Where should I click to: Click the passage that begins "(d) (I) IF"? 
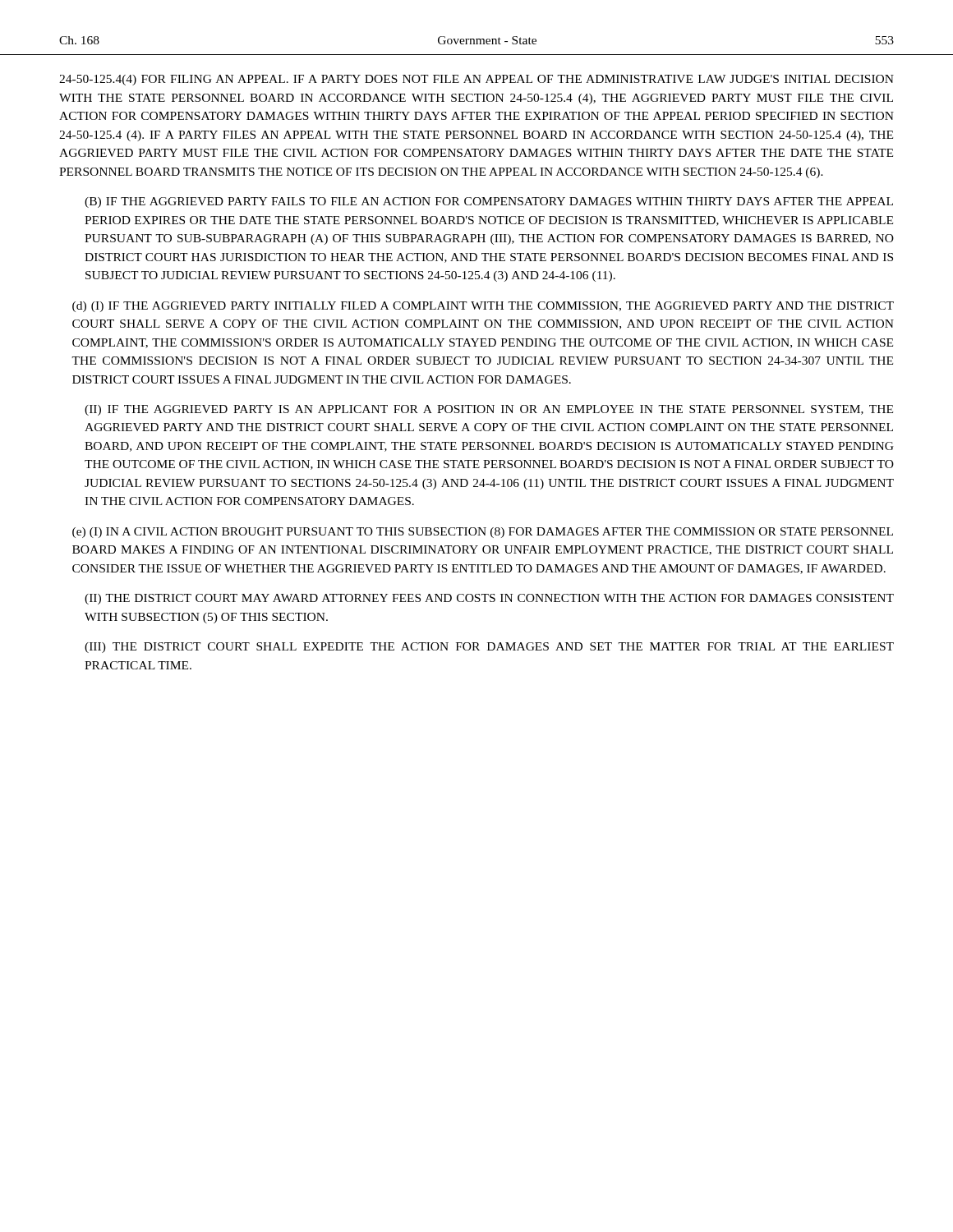(483, 342)
